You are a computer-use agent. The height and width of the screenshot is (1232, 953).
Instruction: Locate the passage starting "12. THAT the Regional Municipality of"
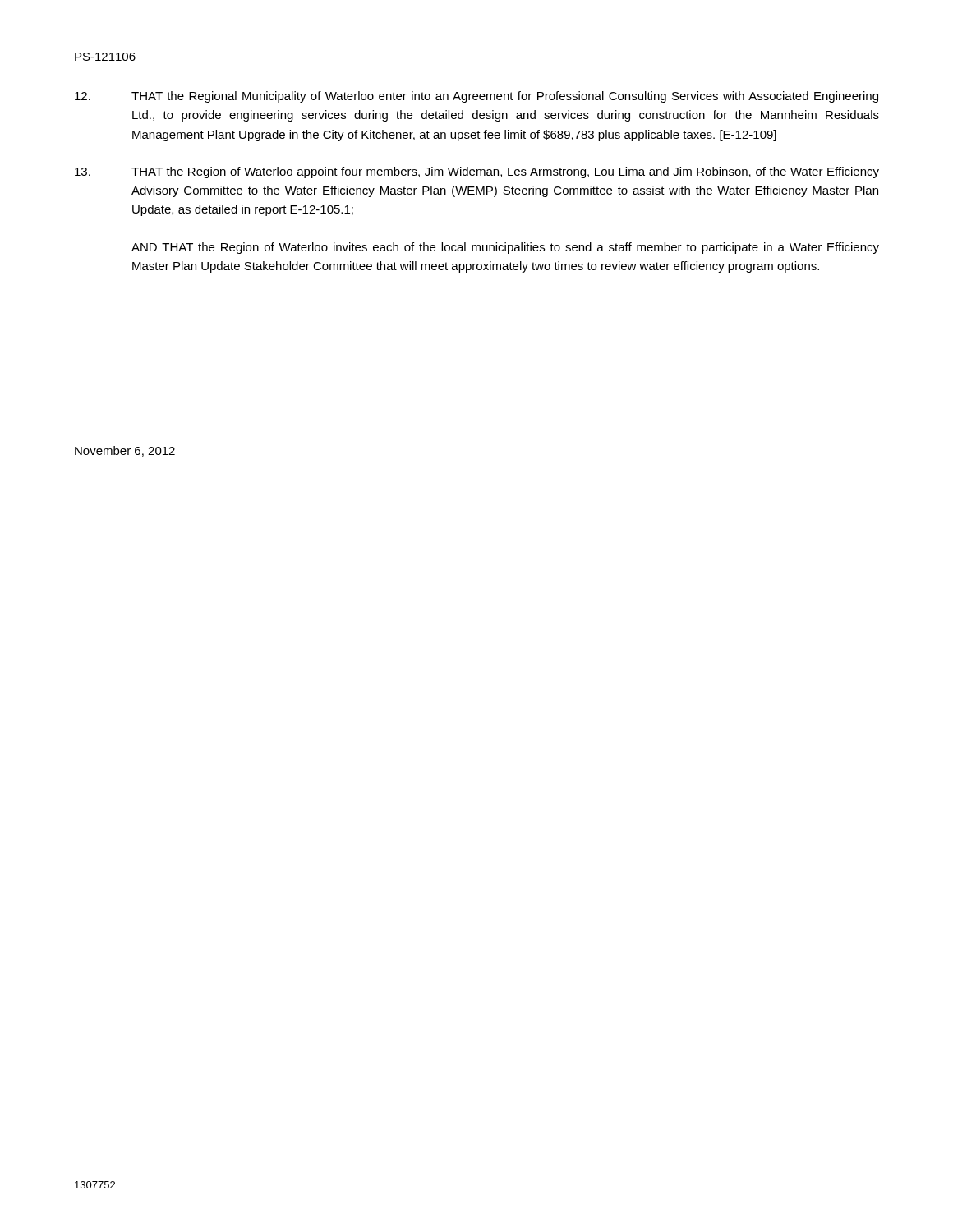pos(476,115)
